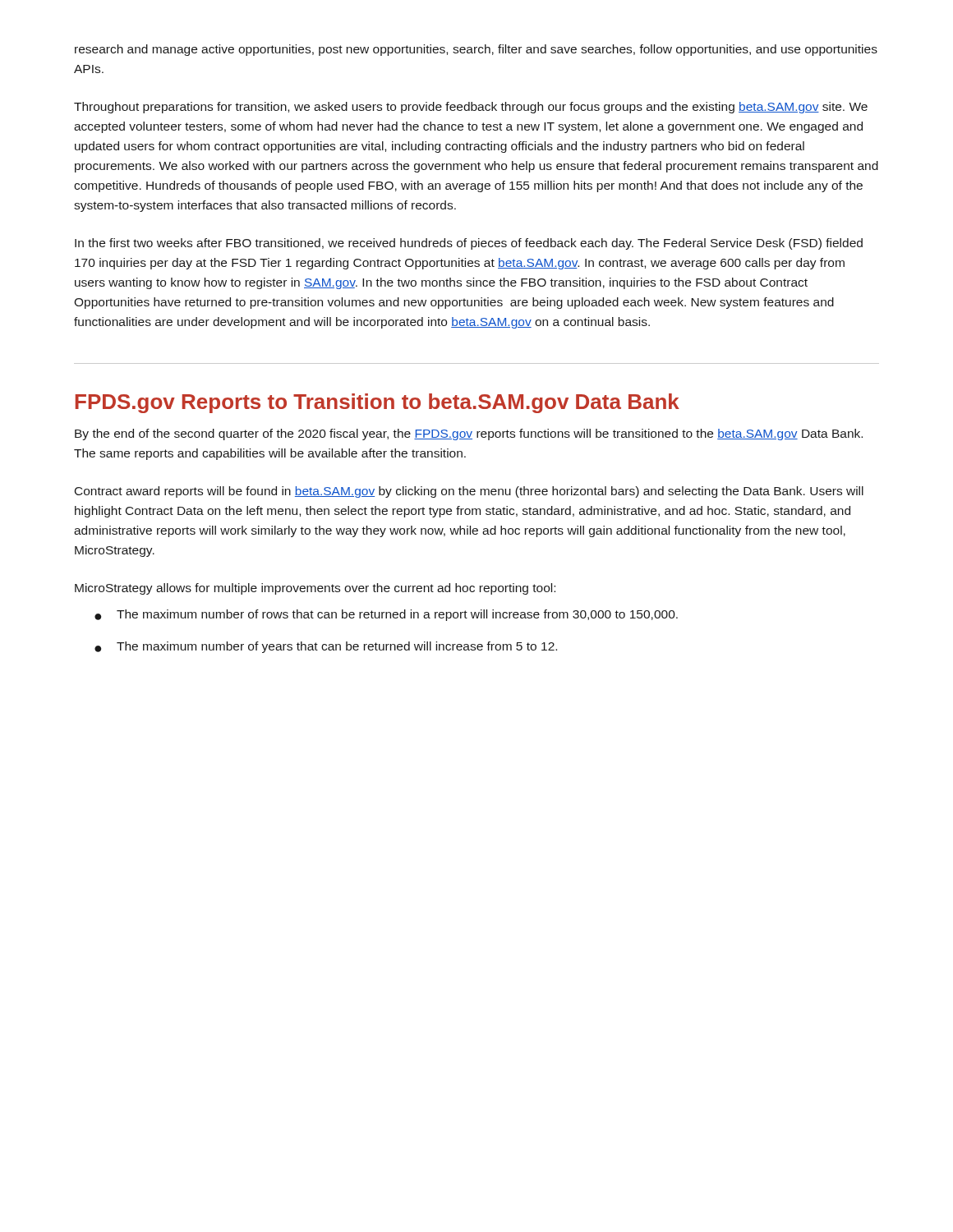Select the element starting "In the first two weeks after FBO"
This screenshot has width=953, height=1232.
pos(469,282)
